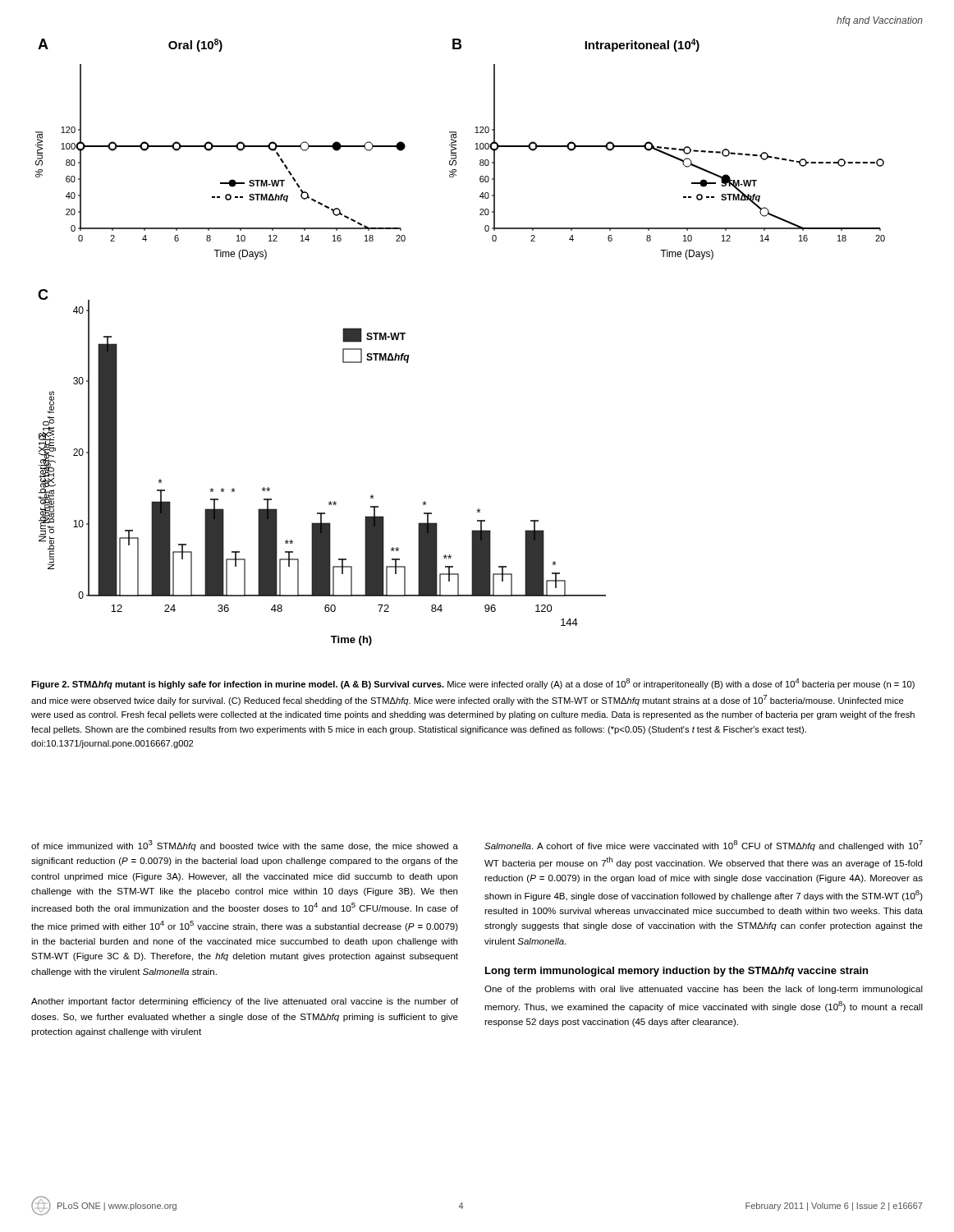
Task: Click on the region starting "Figure 2. STMΔhfq mutant"
Action: [x=473, y=712]
